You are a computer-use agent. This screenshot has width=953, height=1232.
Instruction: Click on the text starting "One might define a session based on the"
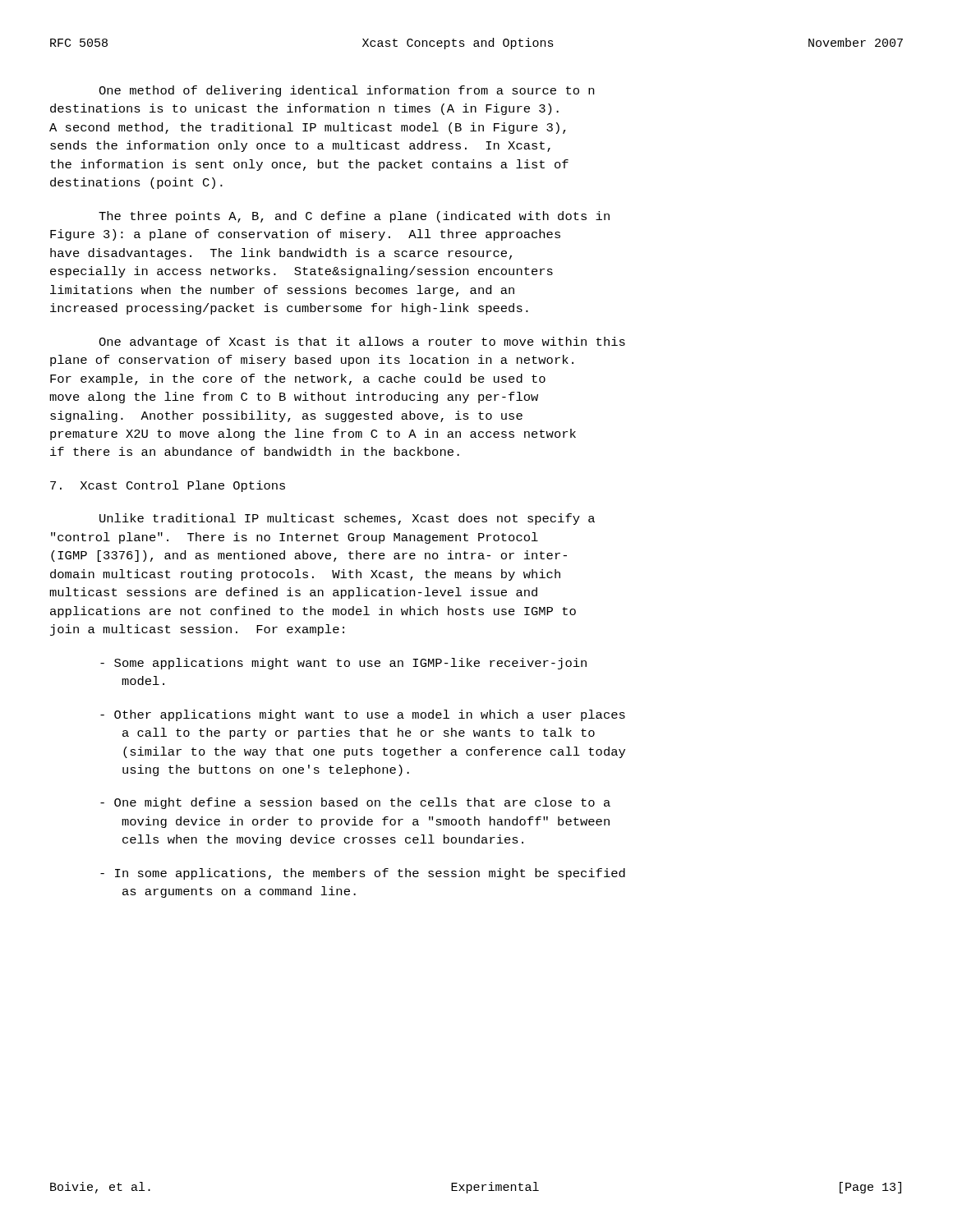point(493,822)
